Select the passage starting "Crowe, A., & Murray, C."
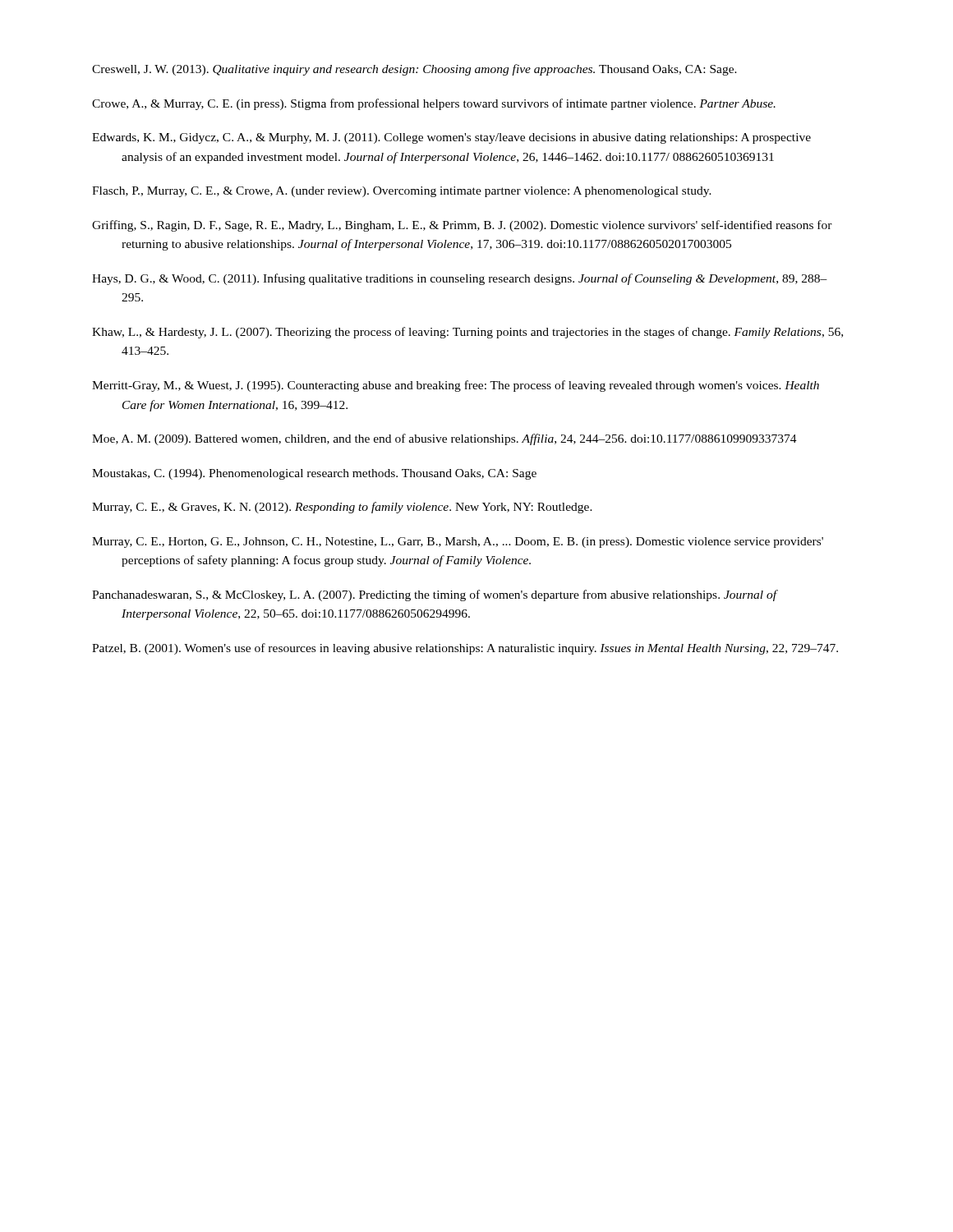 coord(469,103)
